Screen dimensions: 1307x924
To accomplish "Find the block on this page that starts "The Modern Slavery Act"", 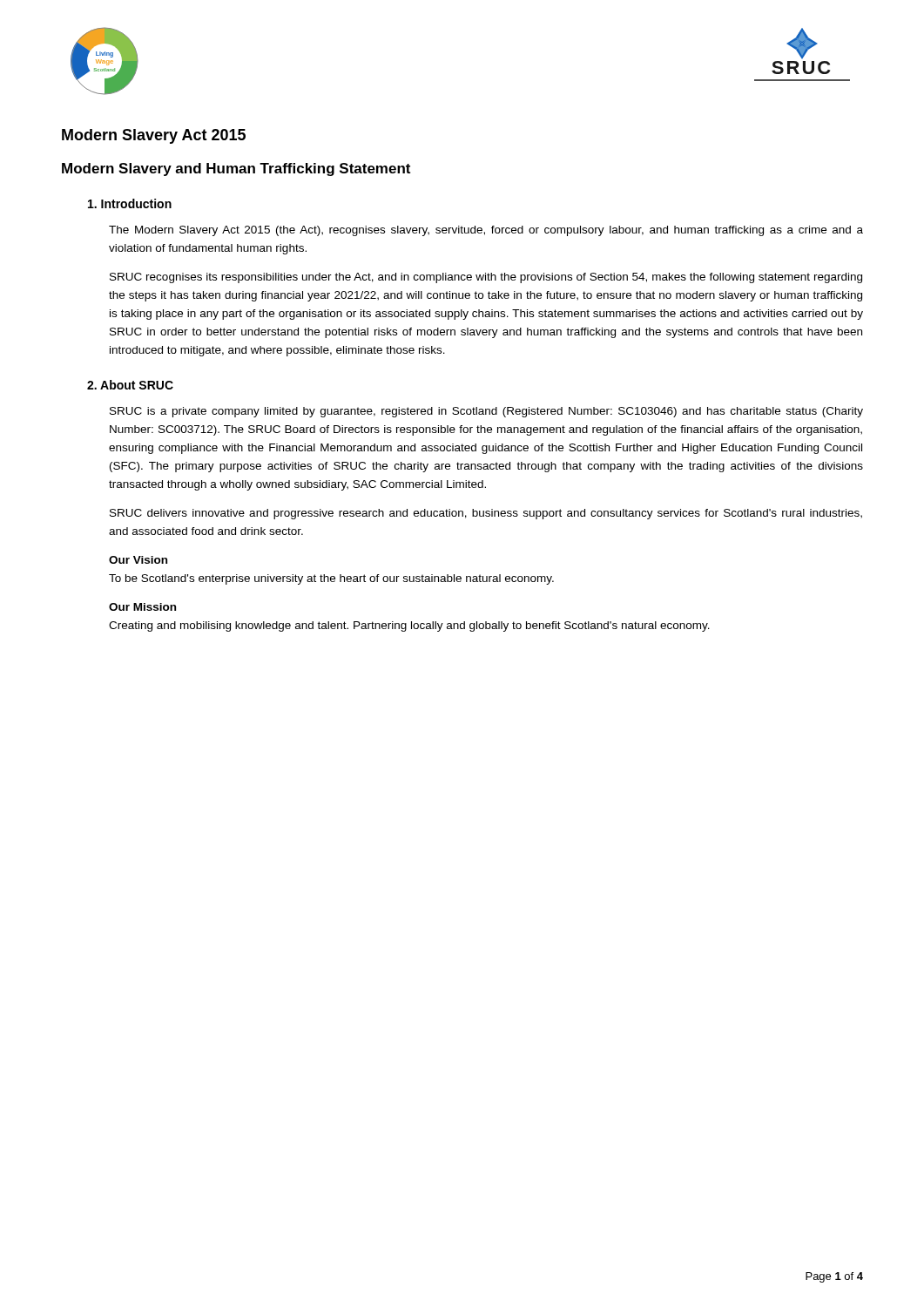I will (486, 239).
